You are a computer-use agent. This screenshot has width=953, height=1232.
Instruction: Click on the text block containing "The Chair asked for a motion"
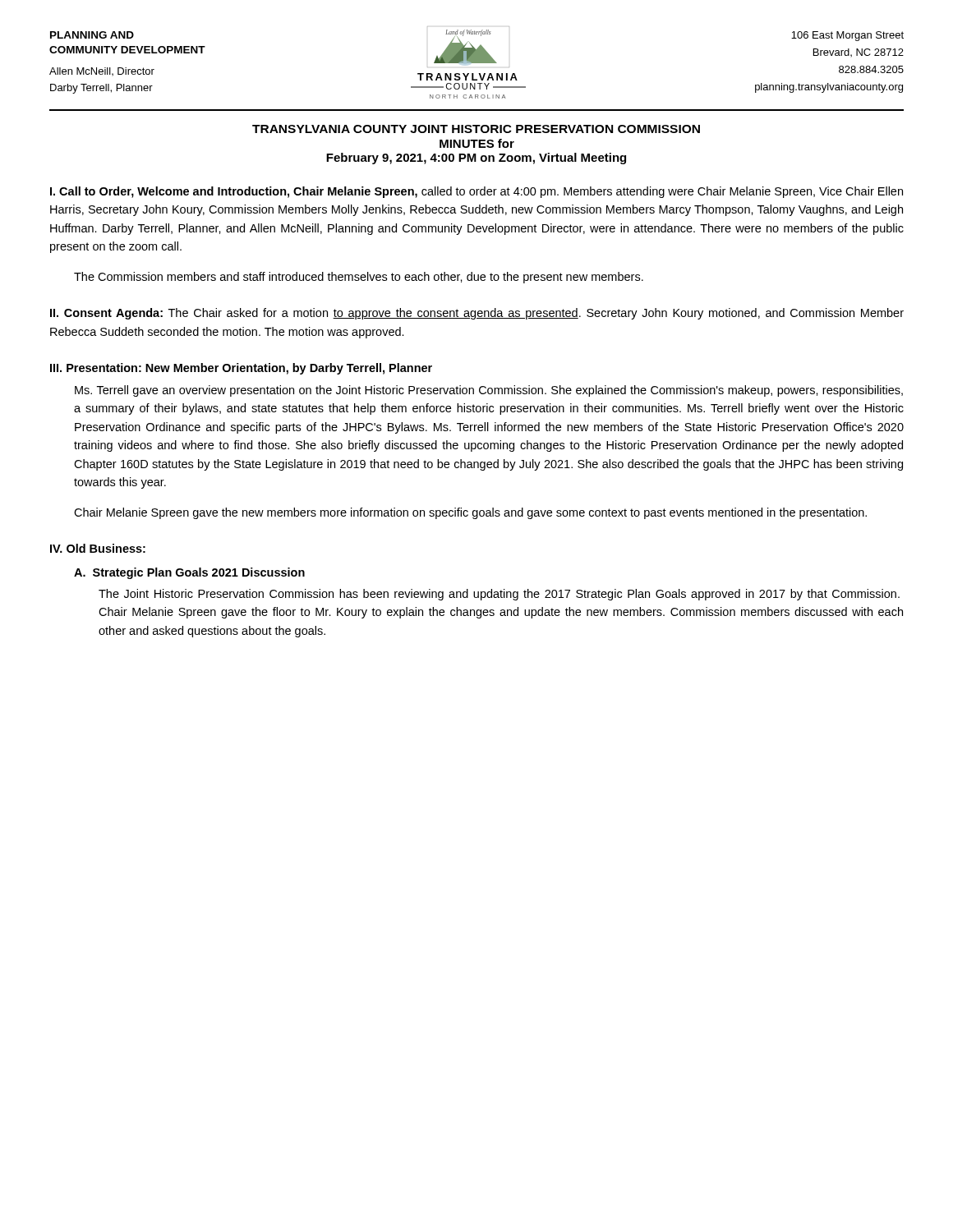pos(476,322)
